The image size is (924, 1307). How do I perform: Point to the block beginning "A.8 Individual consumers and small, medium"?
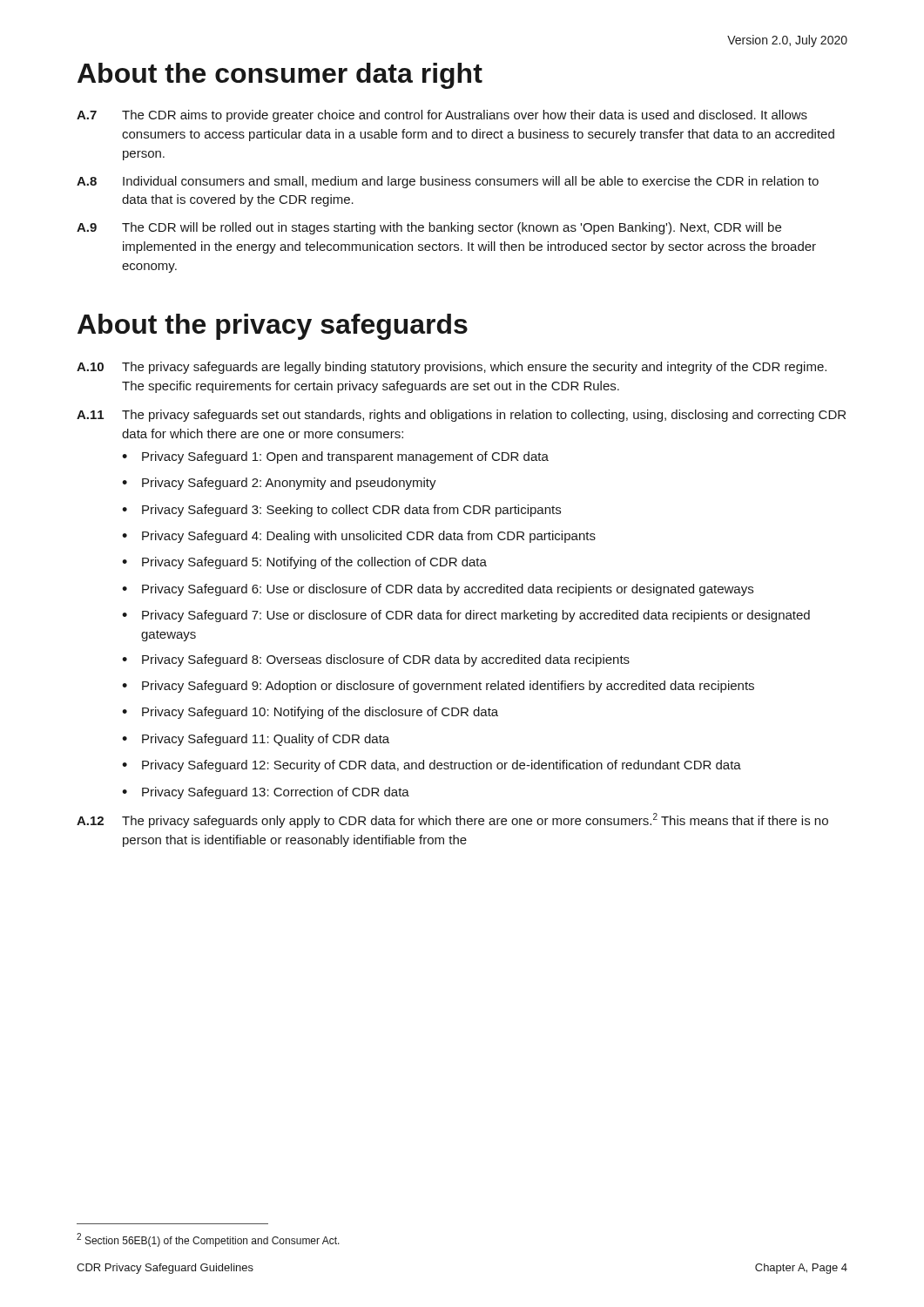pos(462,190)
